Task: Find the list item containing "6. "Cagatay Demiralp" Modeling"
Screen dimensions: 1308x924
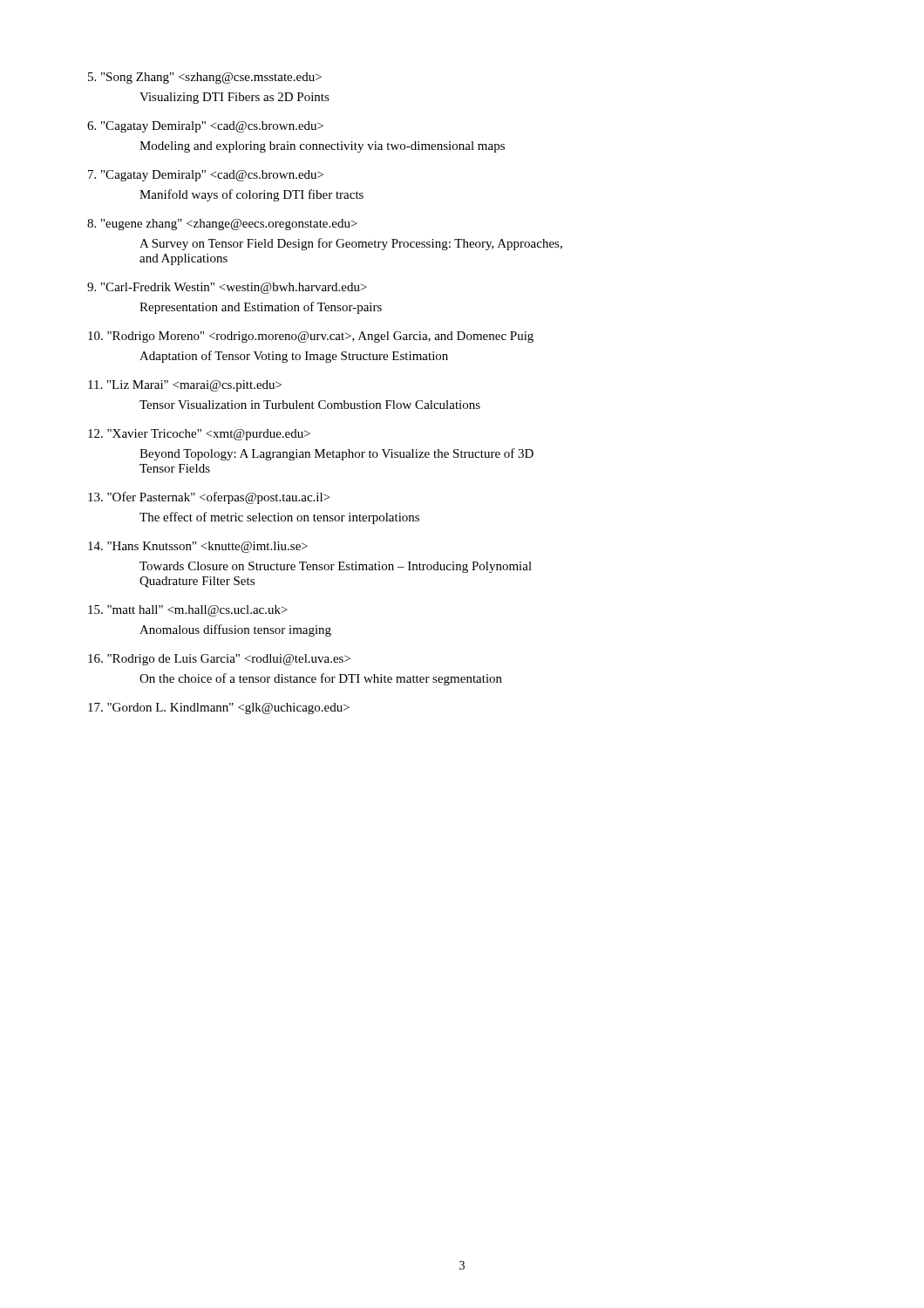Action: pos(462,136)
